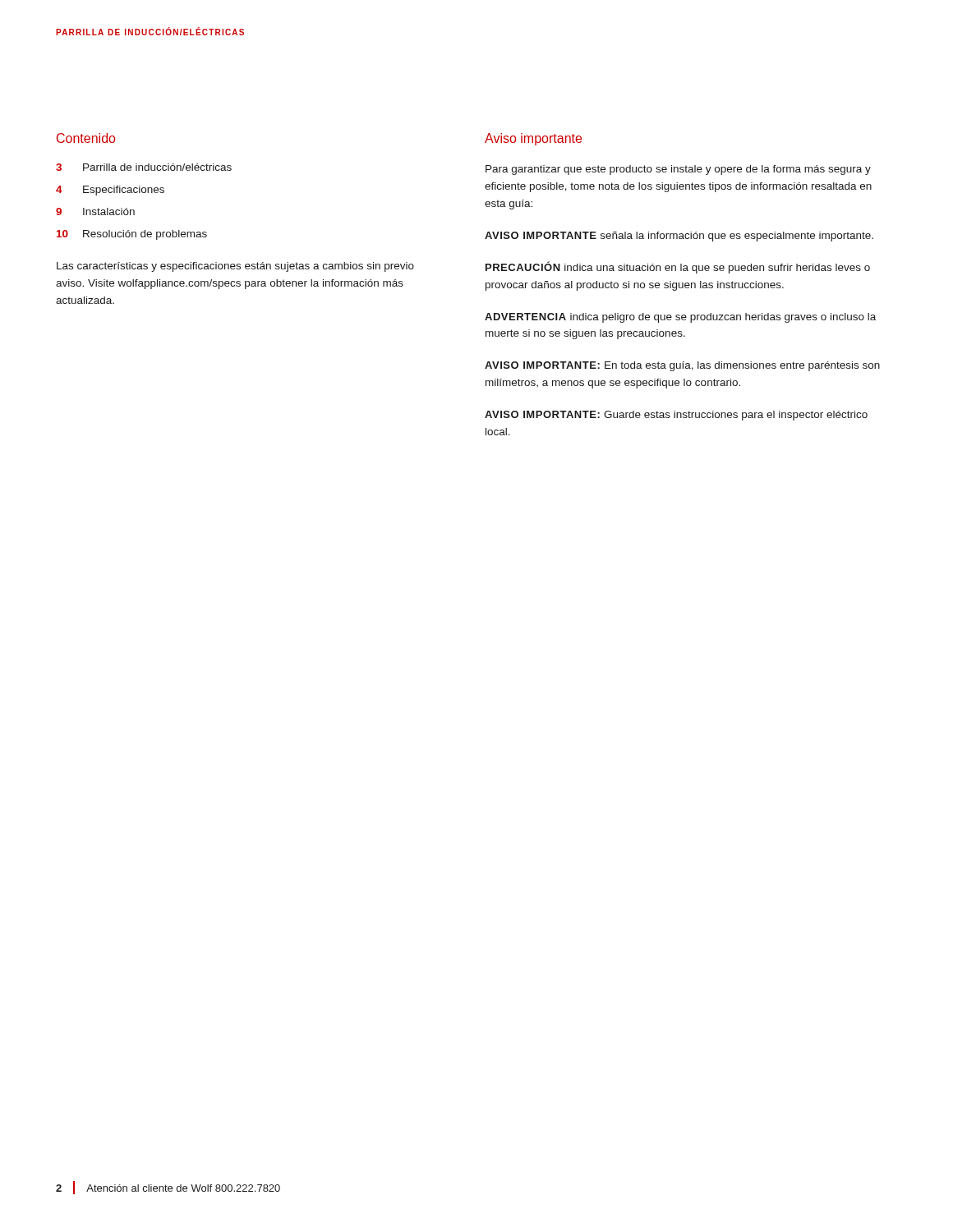Image resolution: width=953 pixels, height=1232 pixels.
Task: Point to "10 Resolución de problemas"
Action: (x=132, y=234)
